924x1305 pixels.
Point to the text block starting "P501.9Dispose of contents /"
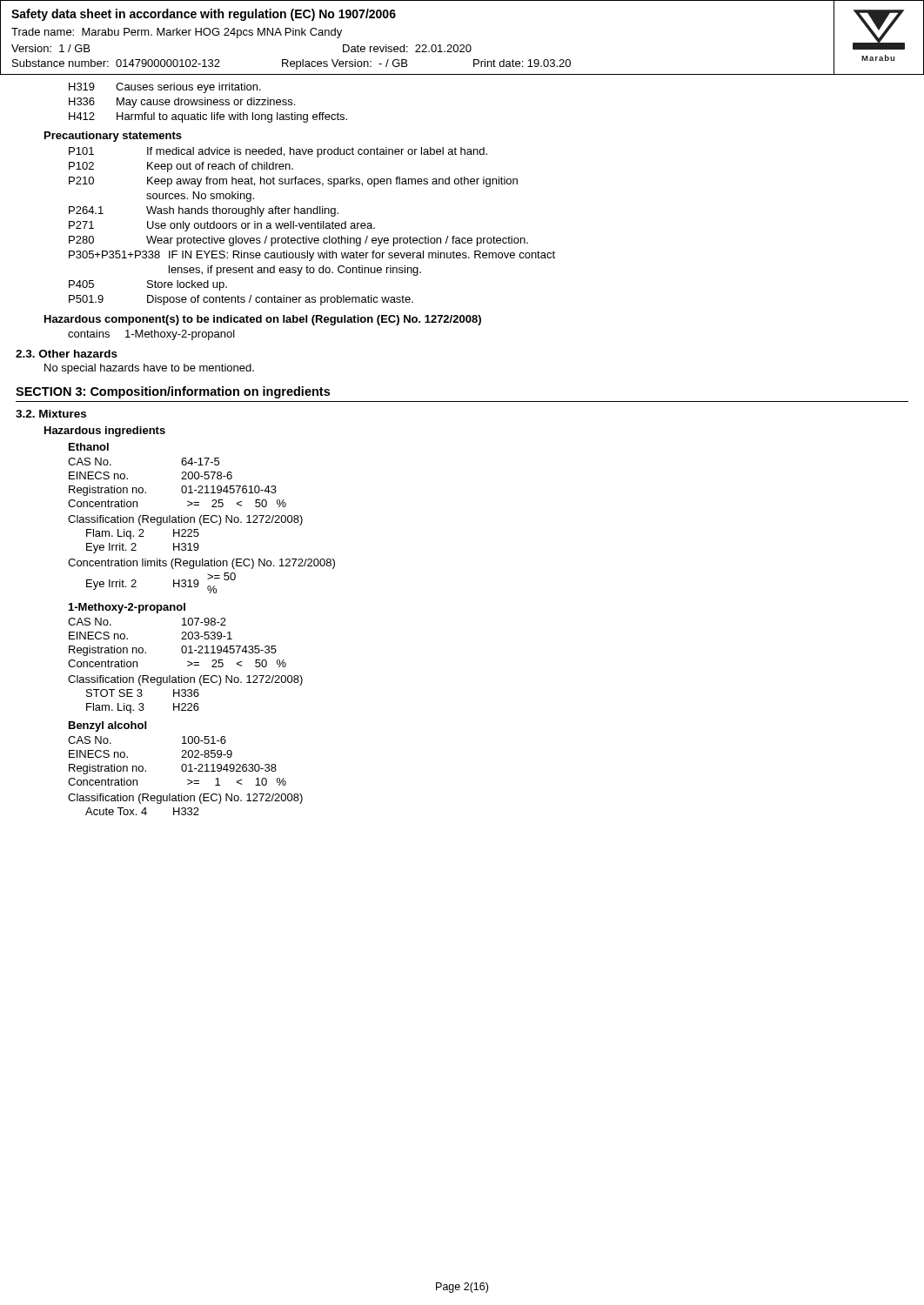pyautogui.click(x=241, y=299)
